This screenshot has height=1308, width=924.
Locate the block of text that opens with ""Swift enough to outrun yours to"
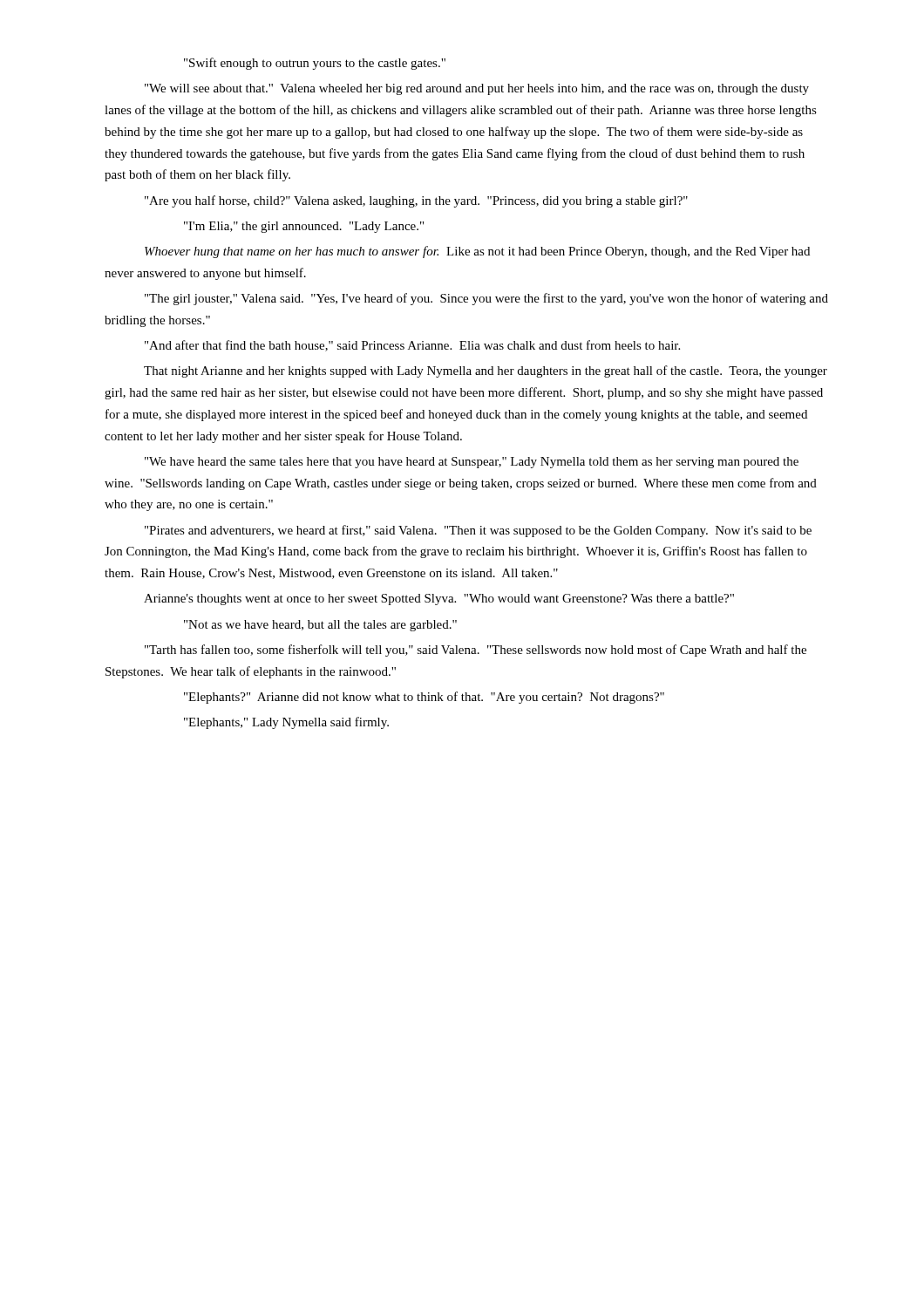pyautogui.click(x=315, y=64)
